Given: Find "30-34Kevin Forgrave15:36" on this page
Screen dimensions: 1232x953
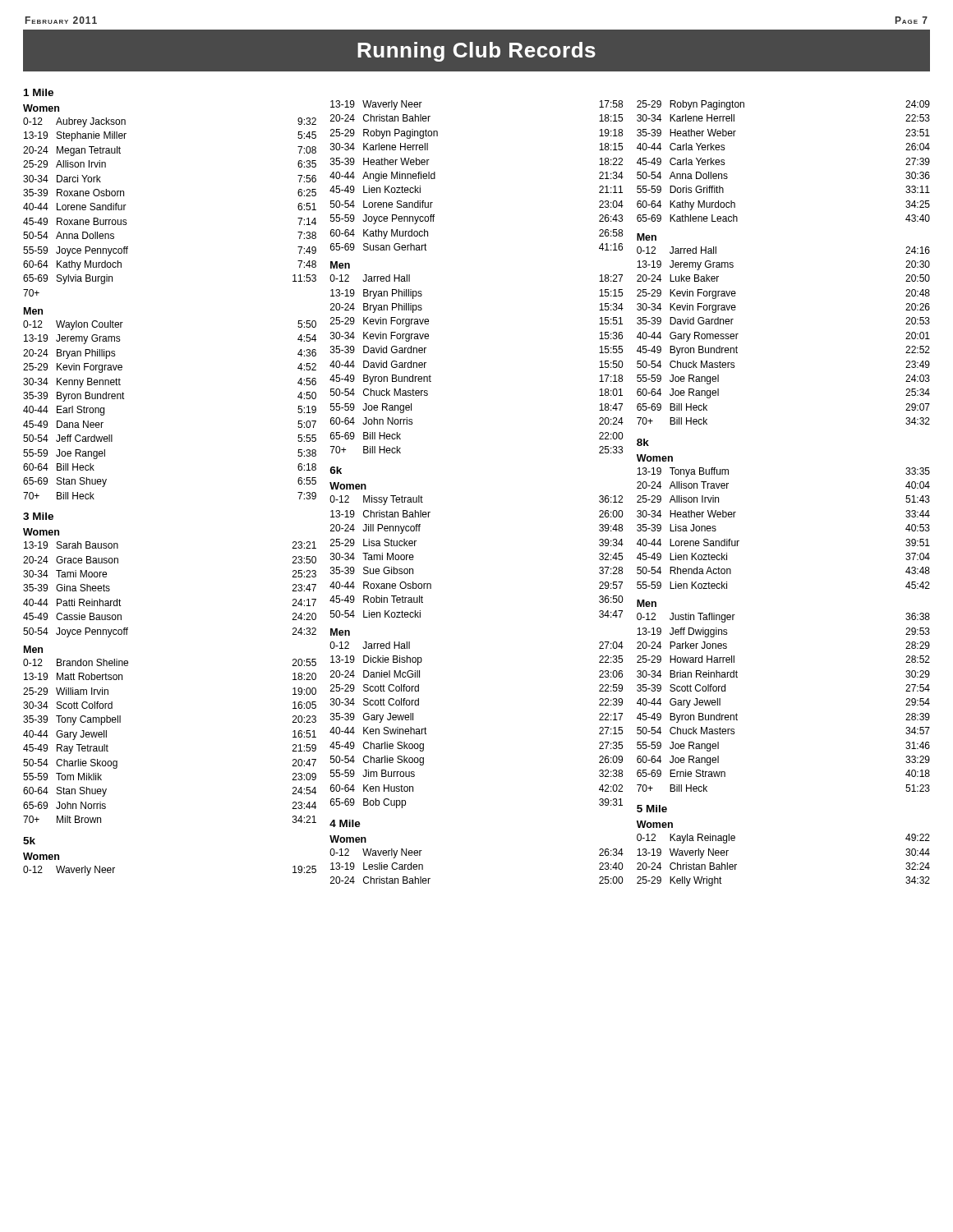Looking at the screenshot, I should (383, 336).
